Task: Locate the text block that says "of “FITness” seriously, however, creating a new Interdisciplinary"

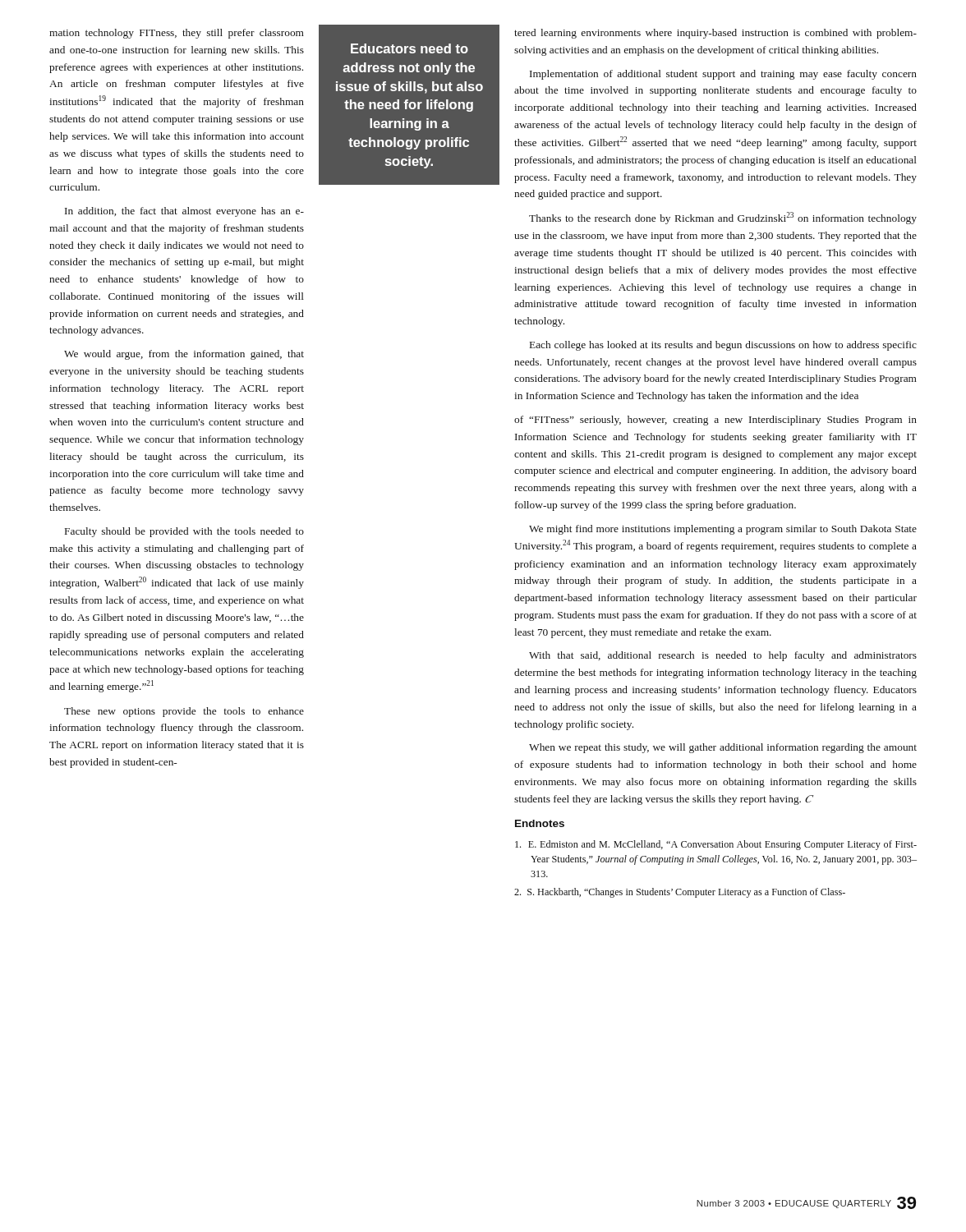Action: (715, 610)
